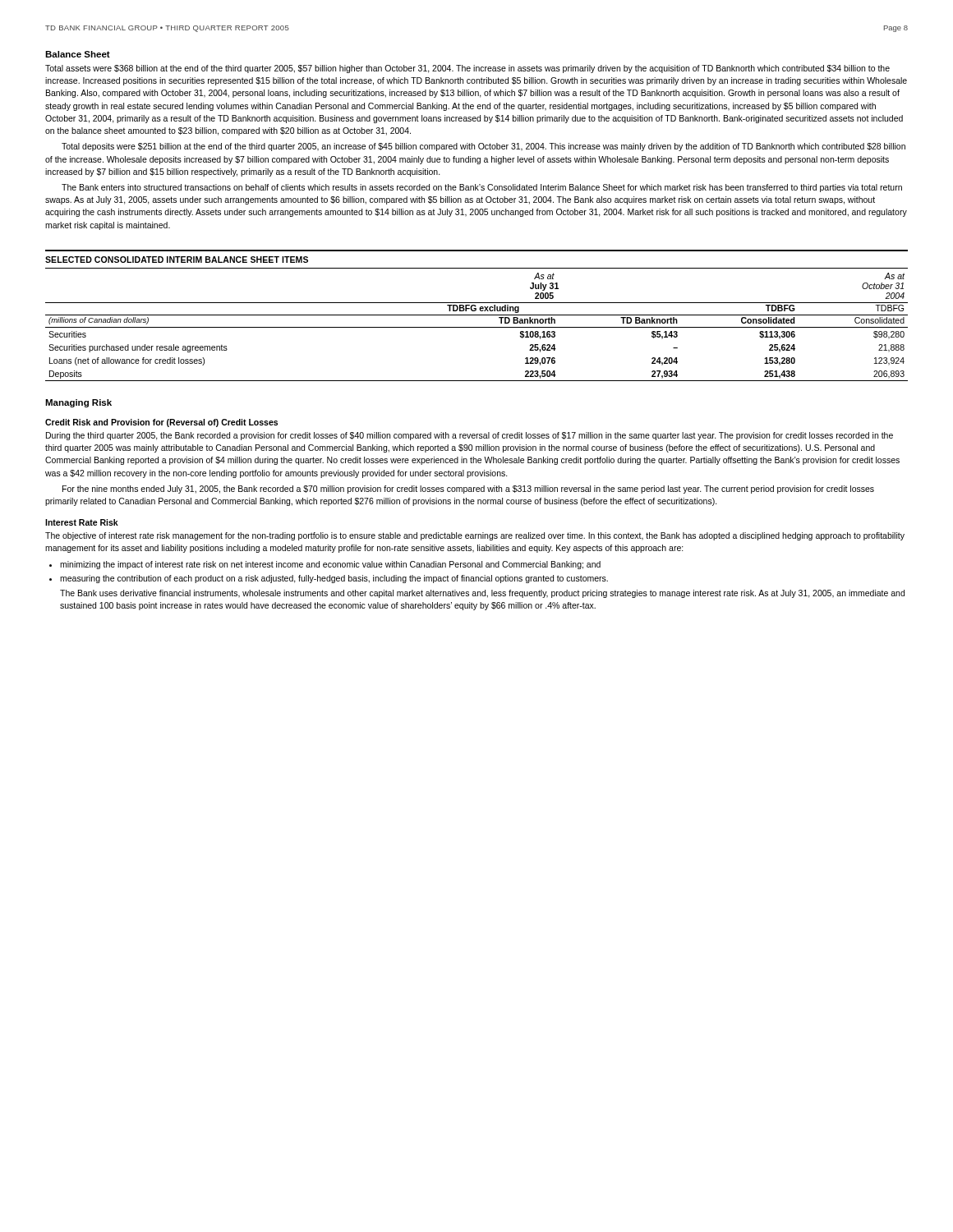Select the list item with the text "minimizing the impact of interest rate risk"
Image resolution: width=953 pixels, height=1232 pixels.
click(x=330, y=564)
